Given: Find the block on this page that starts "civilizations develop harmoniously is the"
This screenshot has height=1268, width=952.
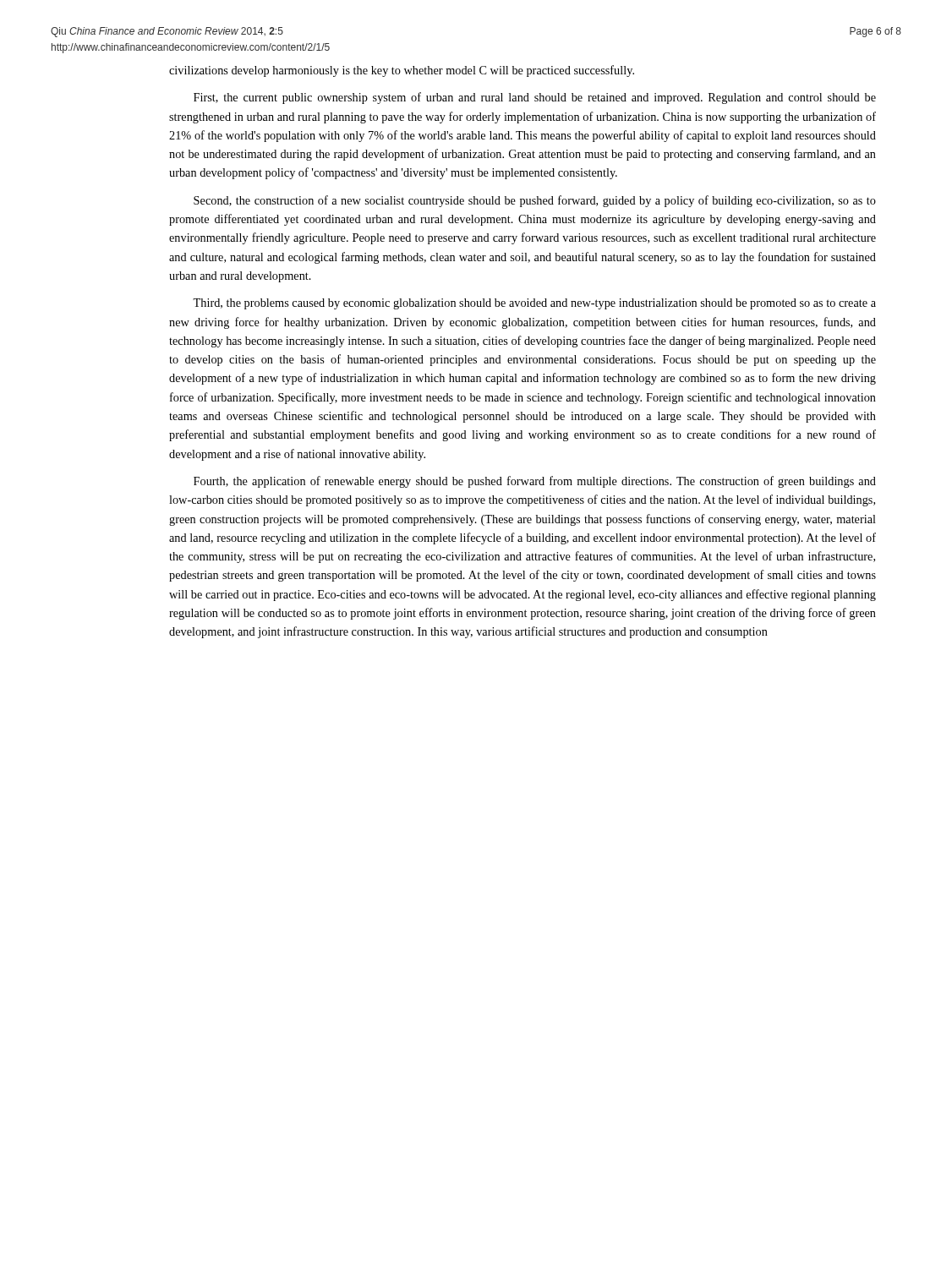Looking at the screenshot, I should click(x=523, y=351).
